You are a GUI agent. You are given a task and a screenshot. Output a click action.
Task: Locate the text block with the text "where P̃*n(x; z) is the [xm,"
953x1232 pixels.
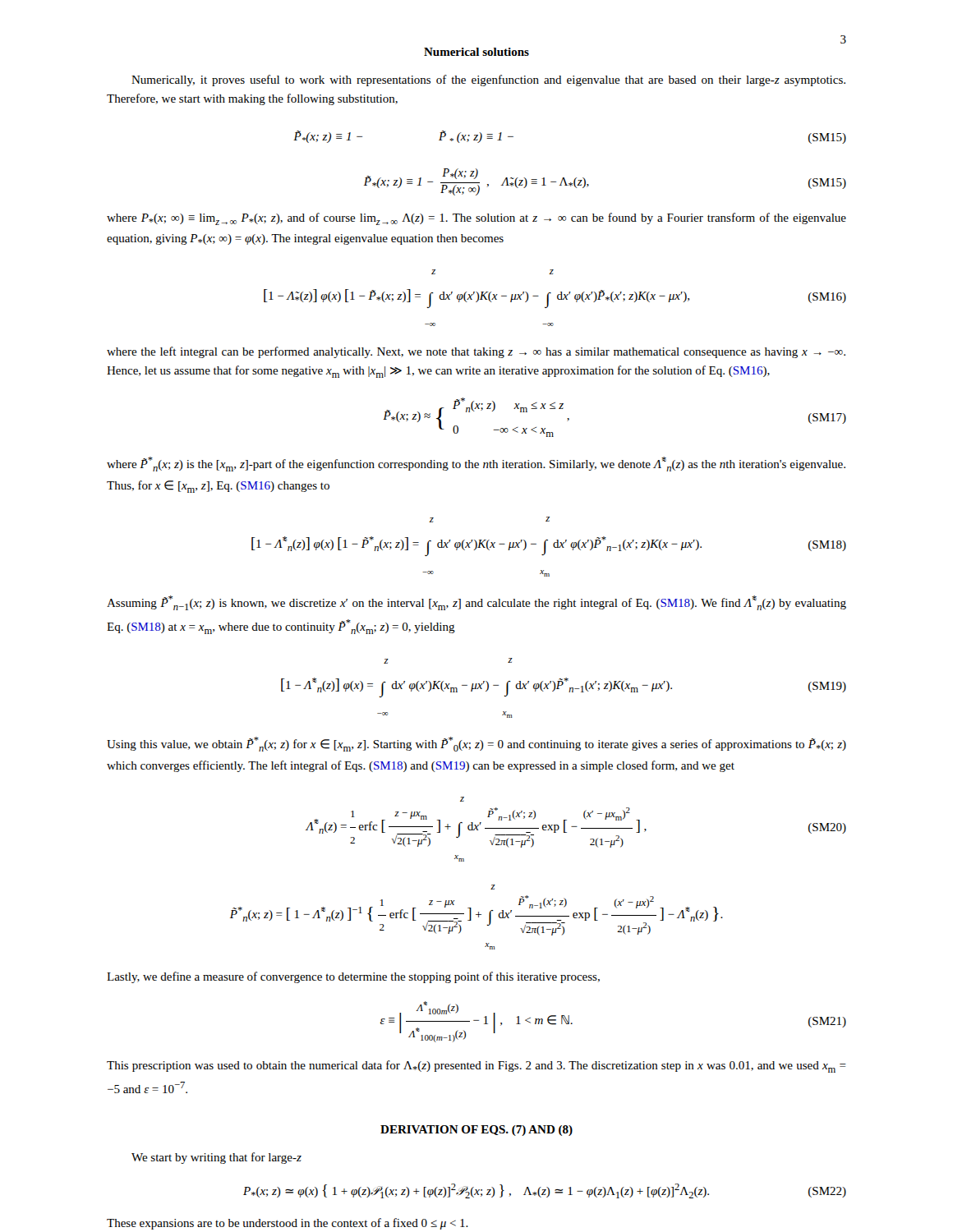click(476, 475)
